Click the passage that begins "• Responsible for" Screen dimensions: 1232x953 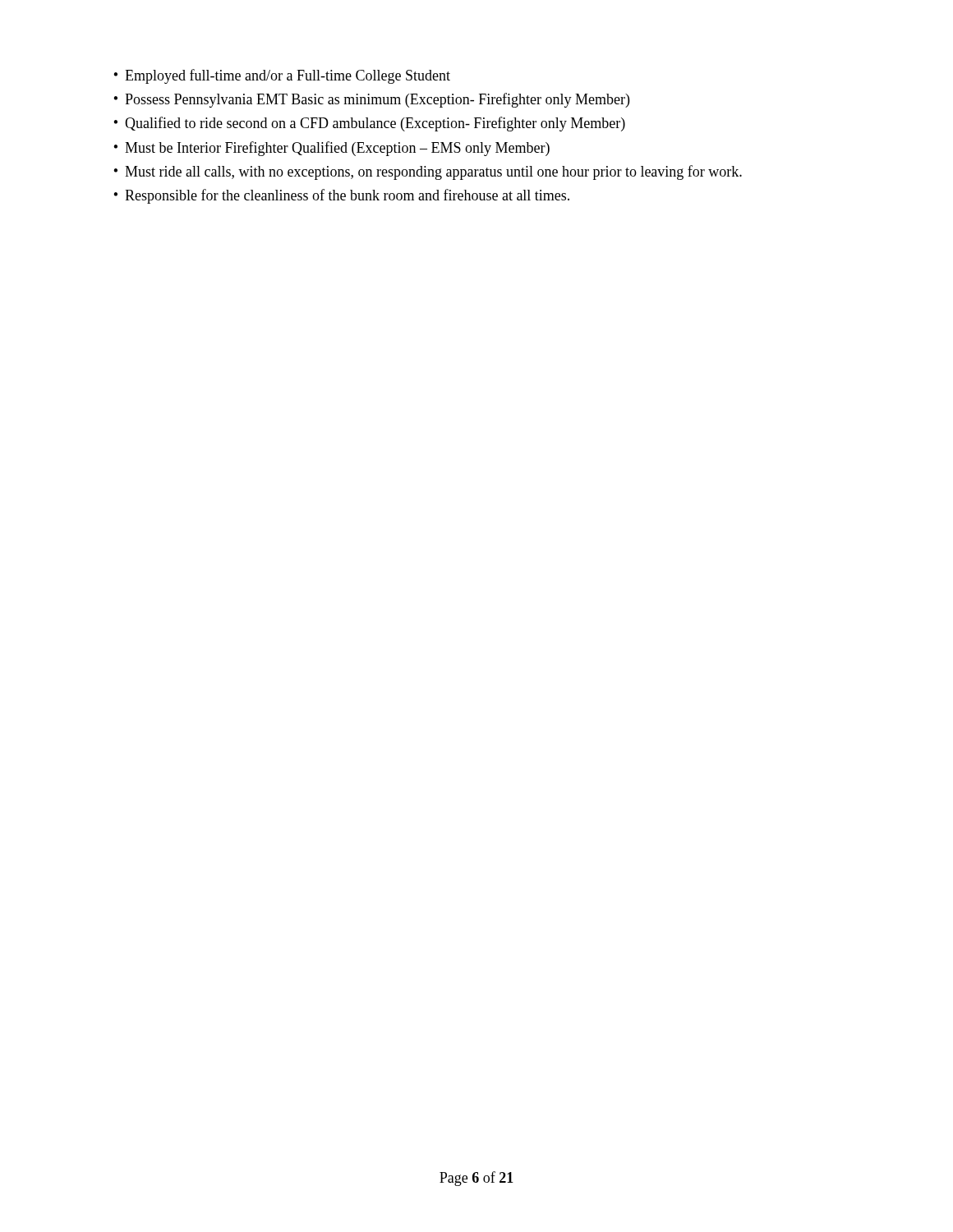489,196
